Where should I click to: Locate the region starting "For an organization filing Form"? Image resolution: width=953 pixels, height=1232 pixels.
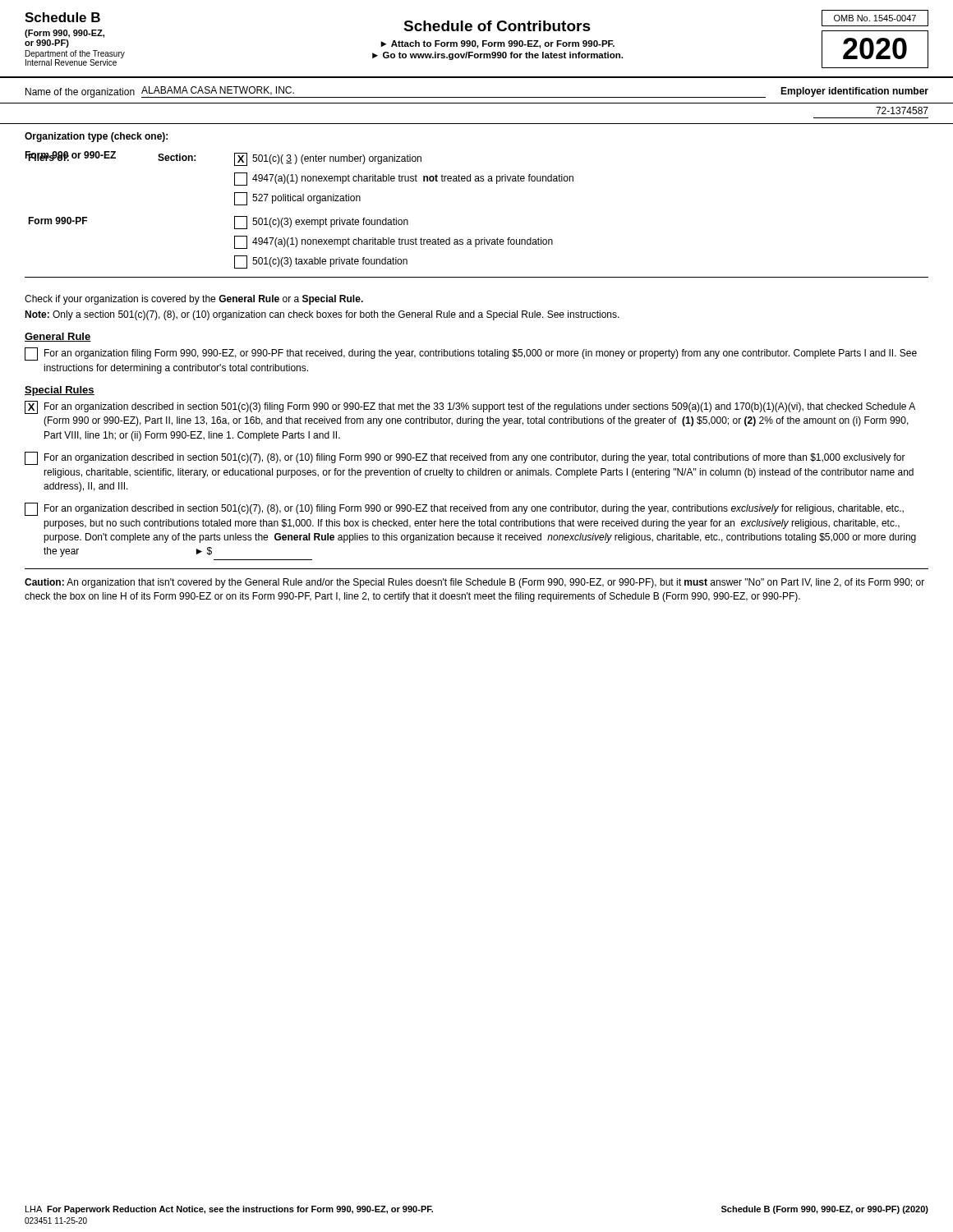point(476,361)
